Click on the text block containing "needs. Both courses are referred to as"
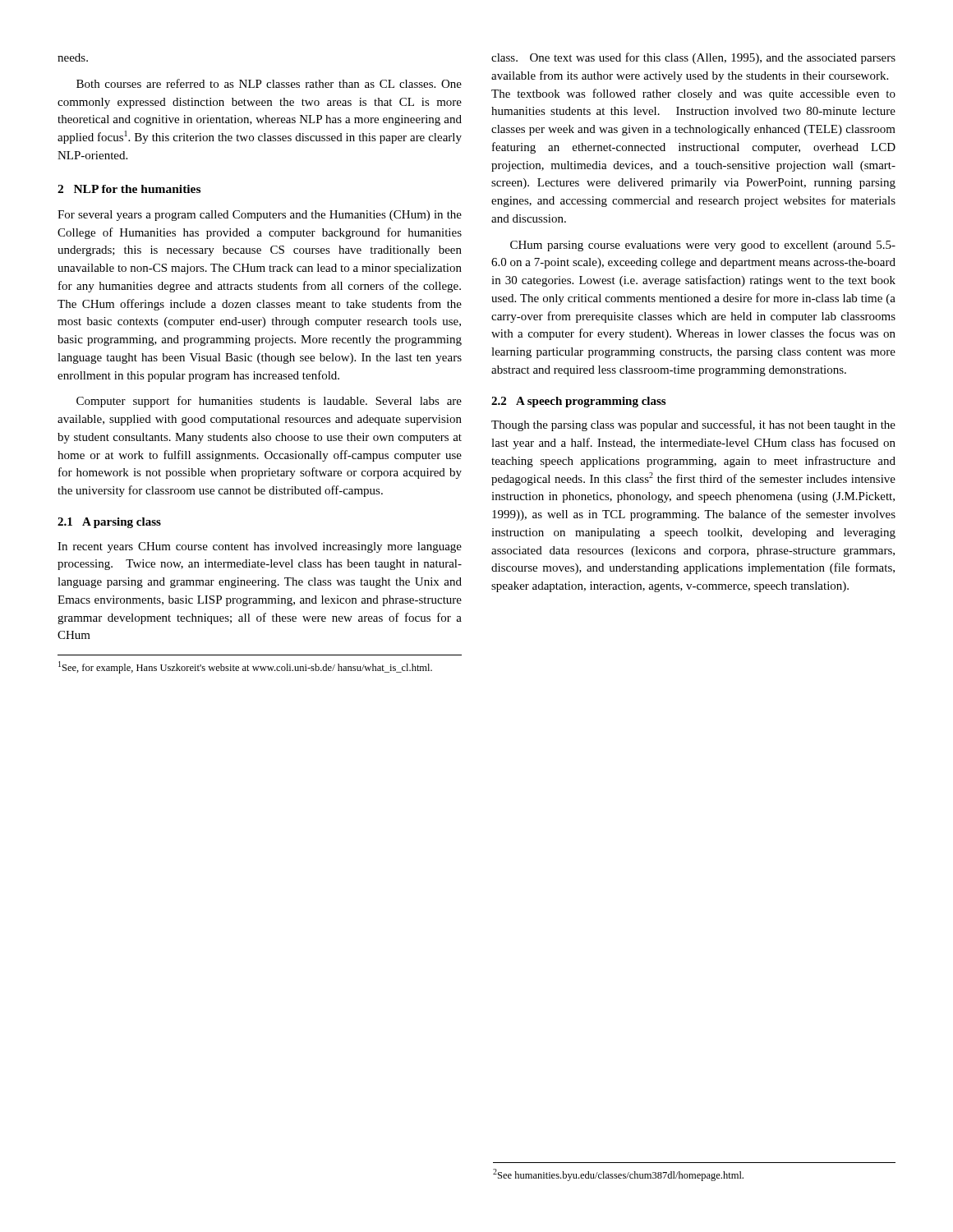953x1232 pixels. click(x=260, y=107)
